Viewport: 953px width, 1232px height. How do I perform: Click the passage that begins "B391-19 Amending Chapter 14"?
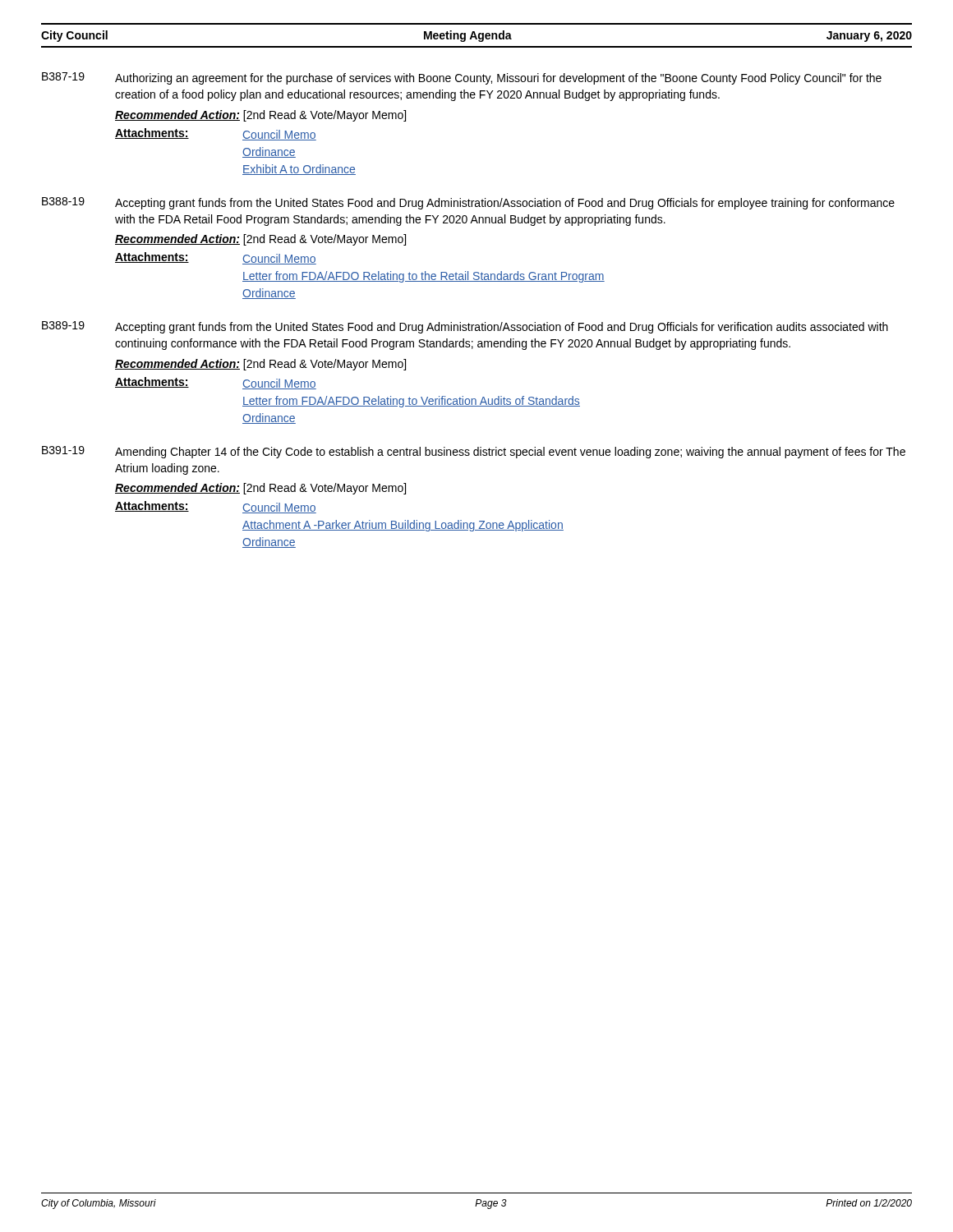click(x=474, y=452)
